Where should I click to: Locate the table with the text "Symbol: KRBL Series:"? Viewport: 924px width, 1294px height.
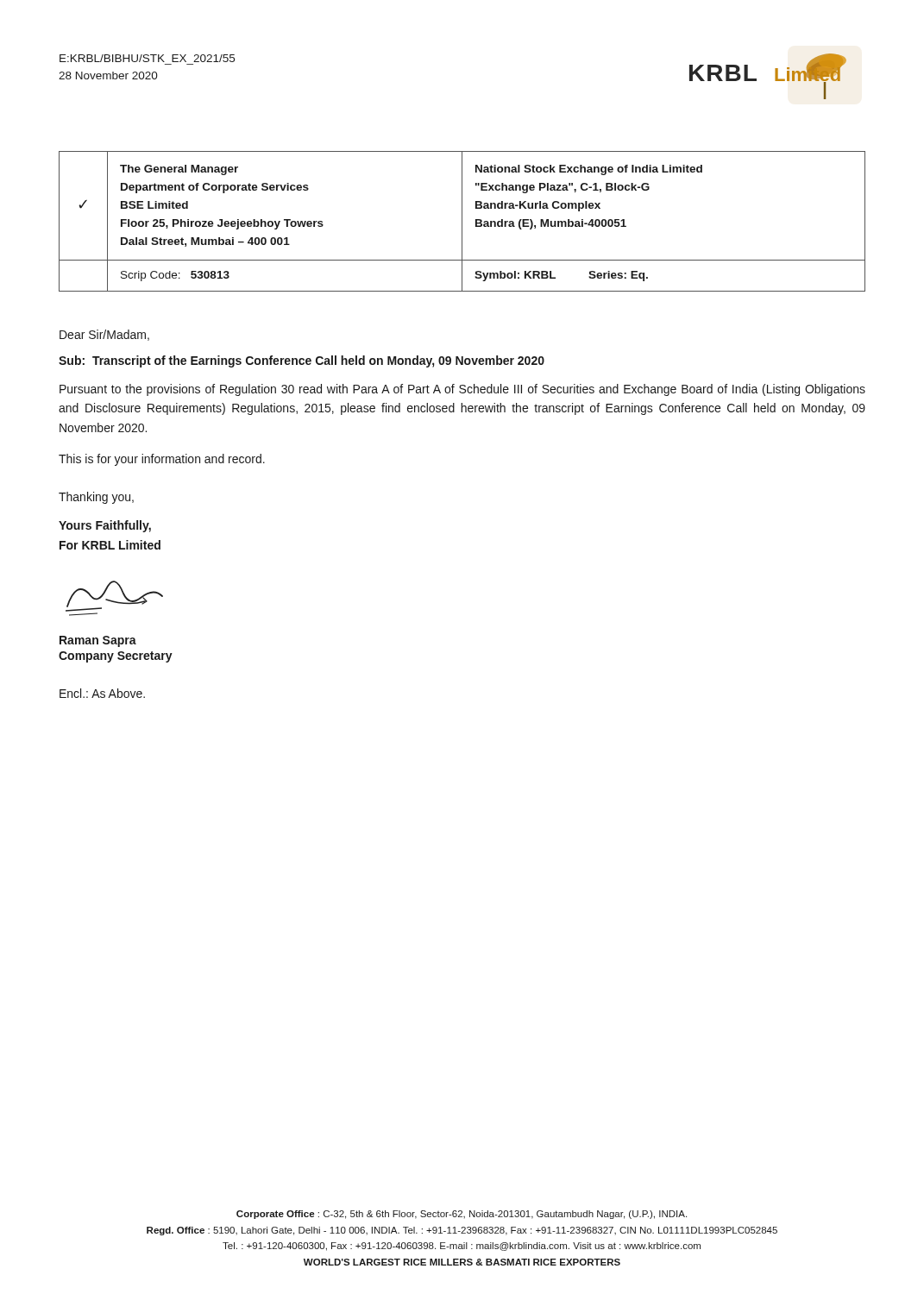[x=462, y=221]
